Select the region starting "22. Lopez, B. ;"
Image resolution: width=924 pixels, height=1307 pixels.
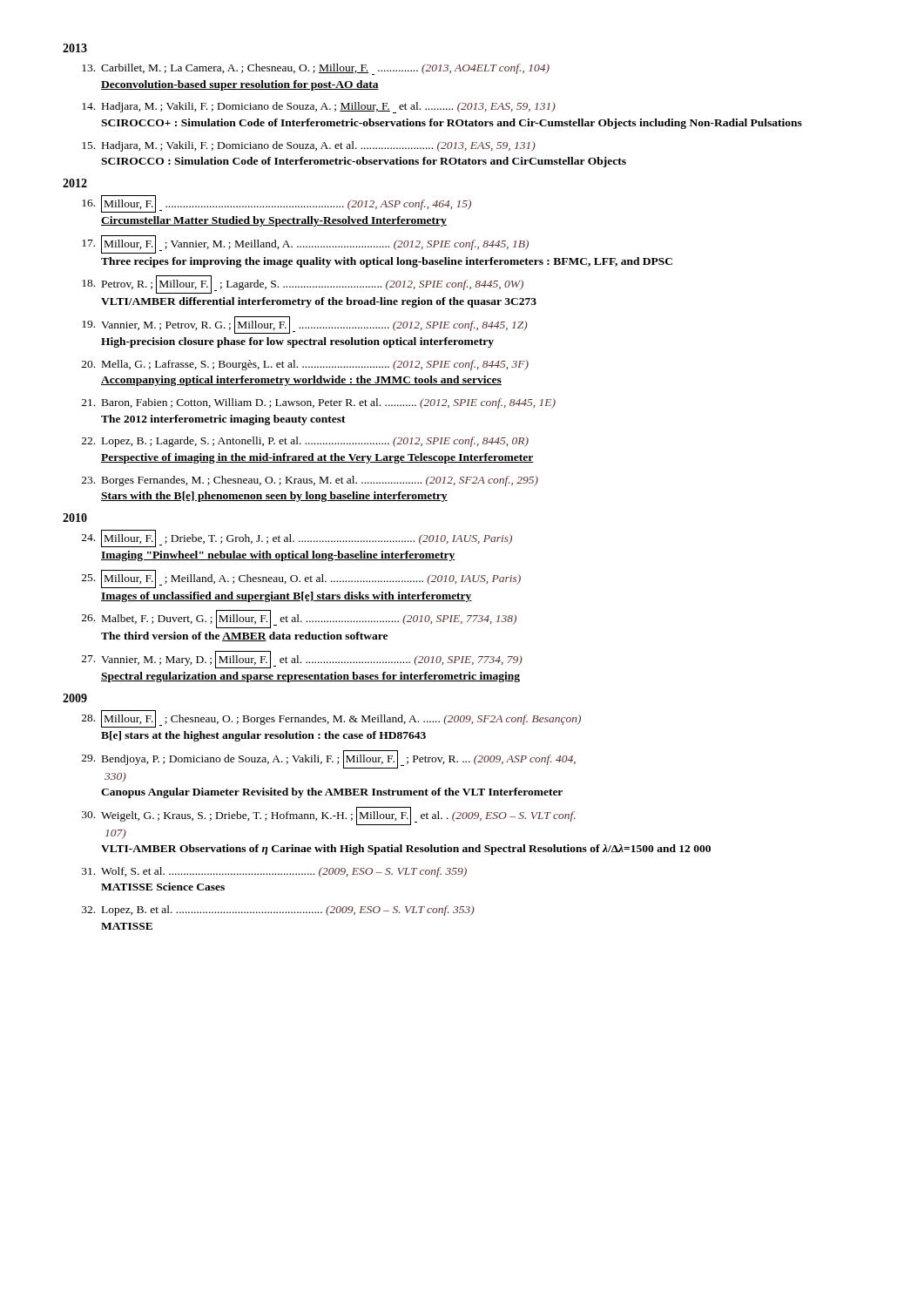pos(462,449)
